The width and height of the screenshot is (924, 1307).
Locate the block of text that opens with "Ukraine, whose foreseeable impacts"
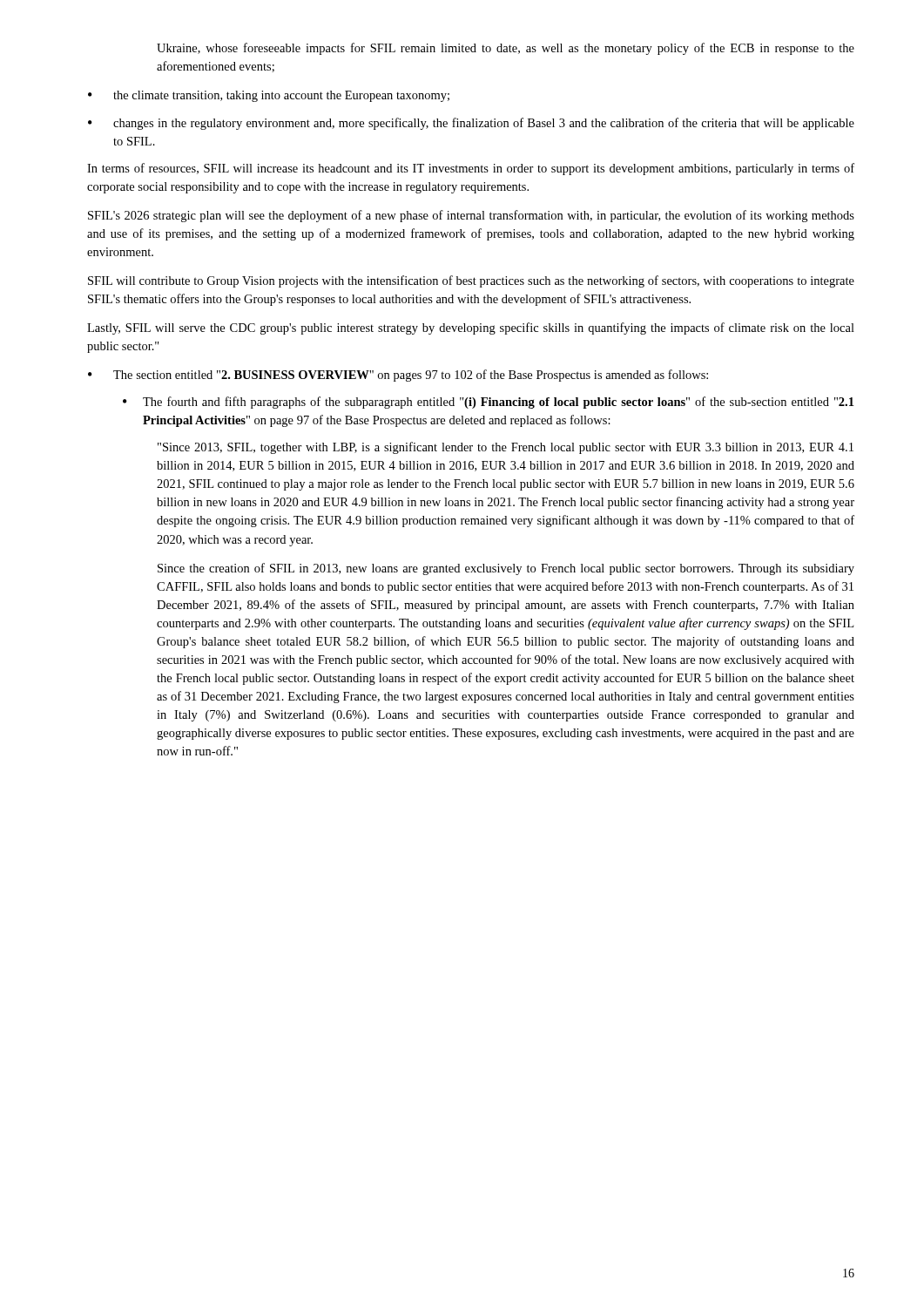pos(506,57)
